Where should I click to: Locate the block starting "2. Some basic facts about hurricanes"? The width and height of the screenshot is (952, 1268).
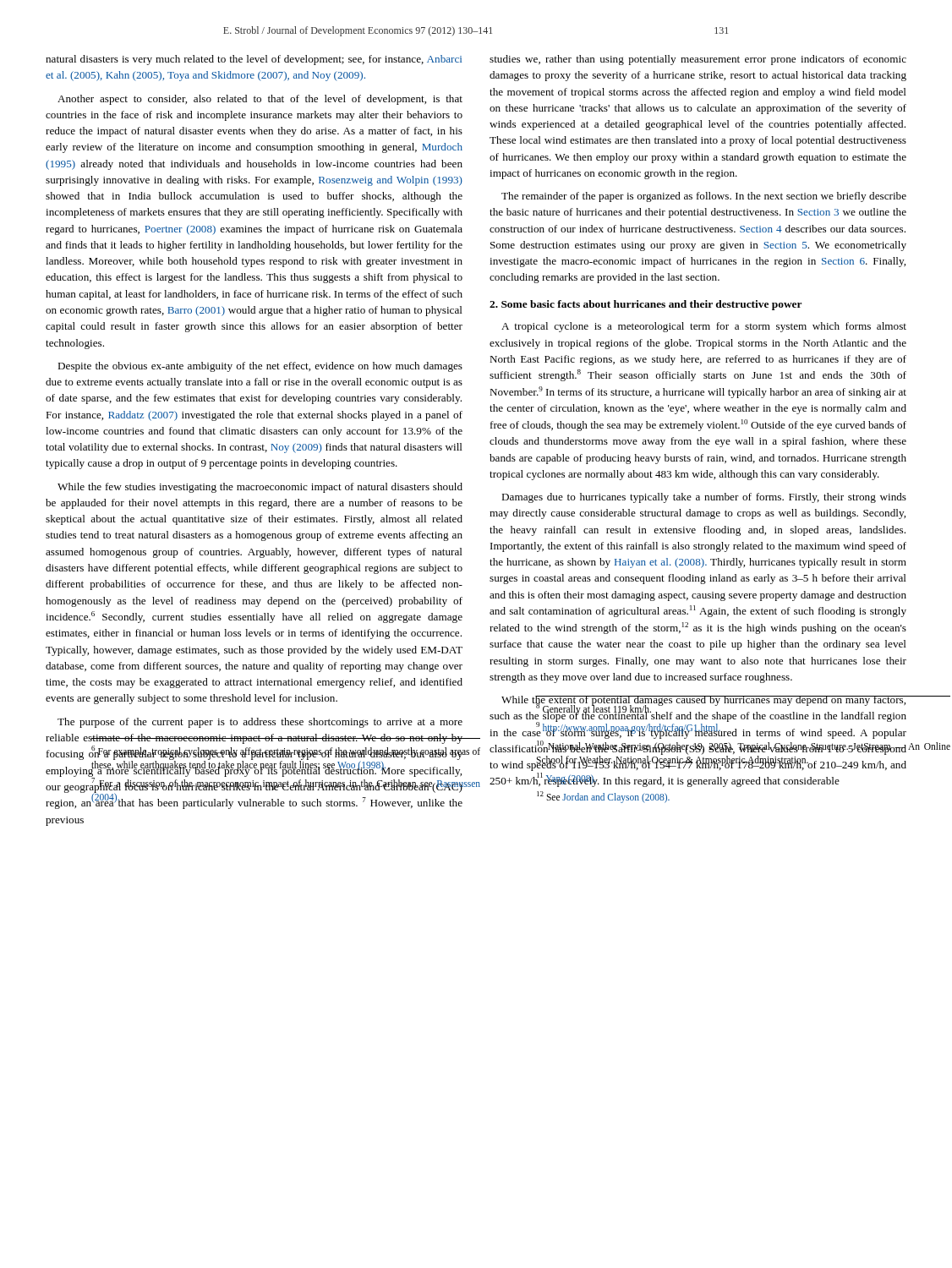click(x=646, y=304)
